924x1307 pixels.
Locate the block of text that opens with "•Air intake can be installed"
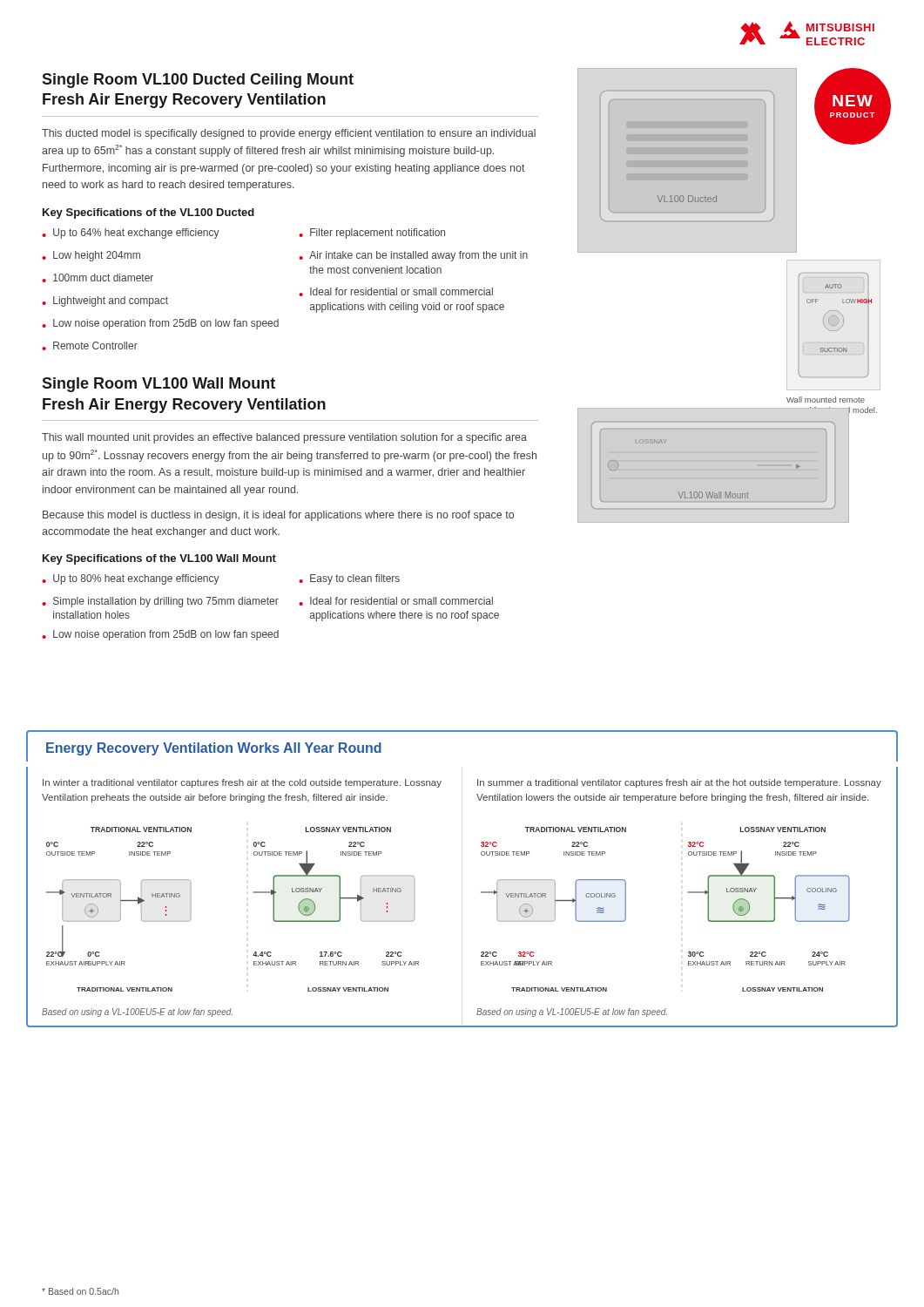pos(413,263)
